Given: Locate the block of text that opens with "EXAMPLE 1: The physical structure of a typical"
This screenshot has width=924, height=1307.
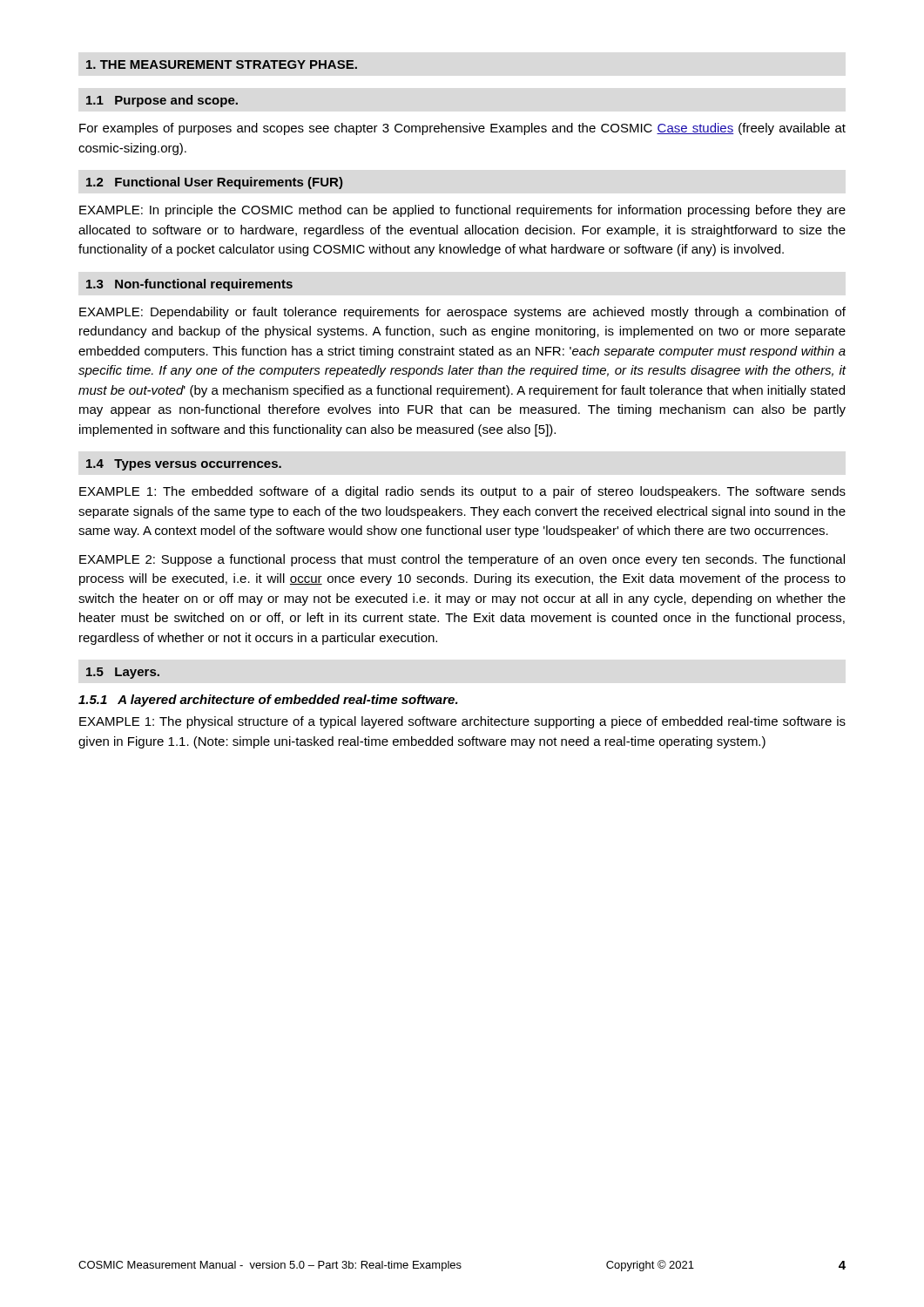Looking at the screenshot, I should [x=462, y=731].
